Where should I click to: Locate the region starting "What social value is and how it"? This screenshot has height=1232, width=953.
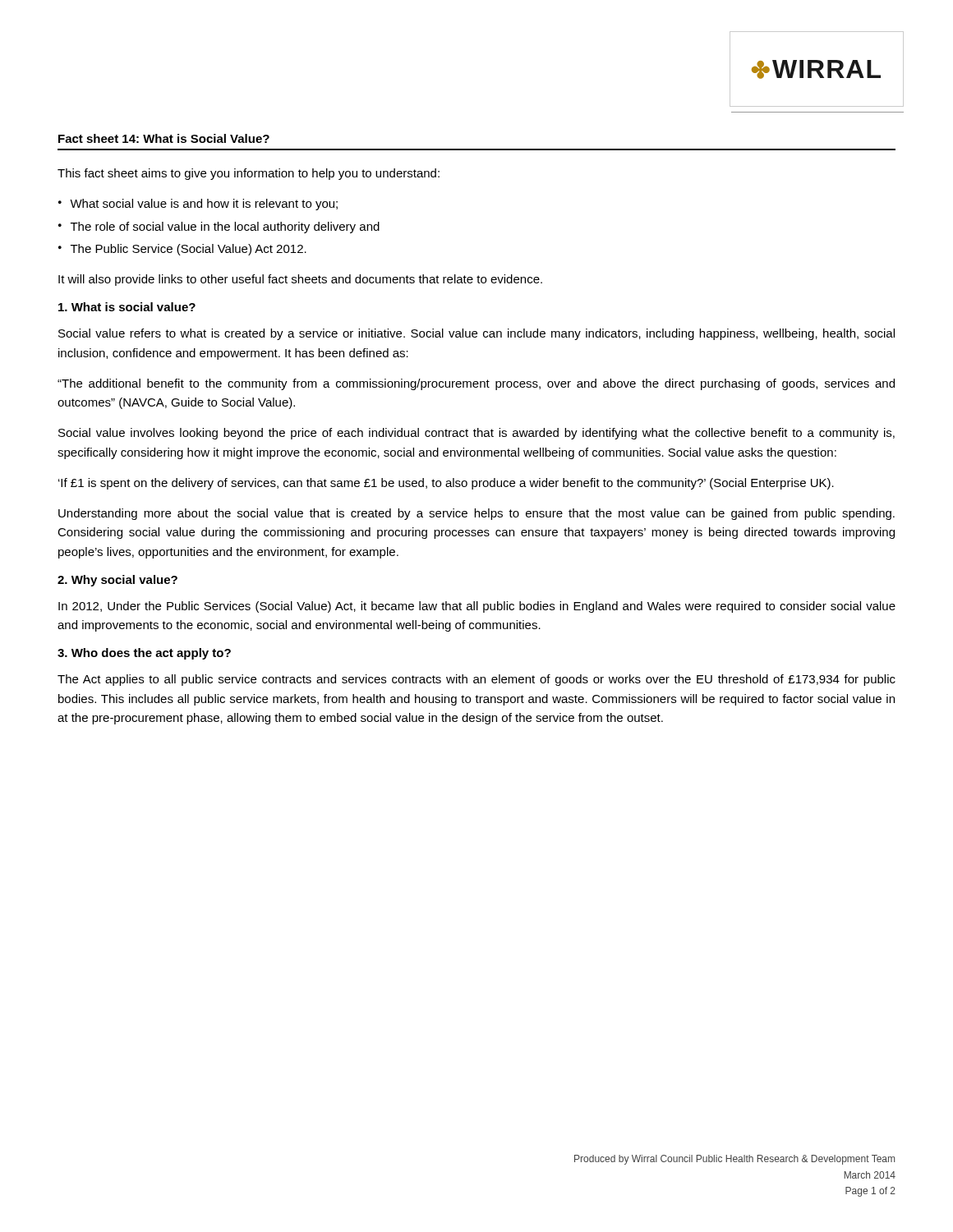204,203
